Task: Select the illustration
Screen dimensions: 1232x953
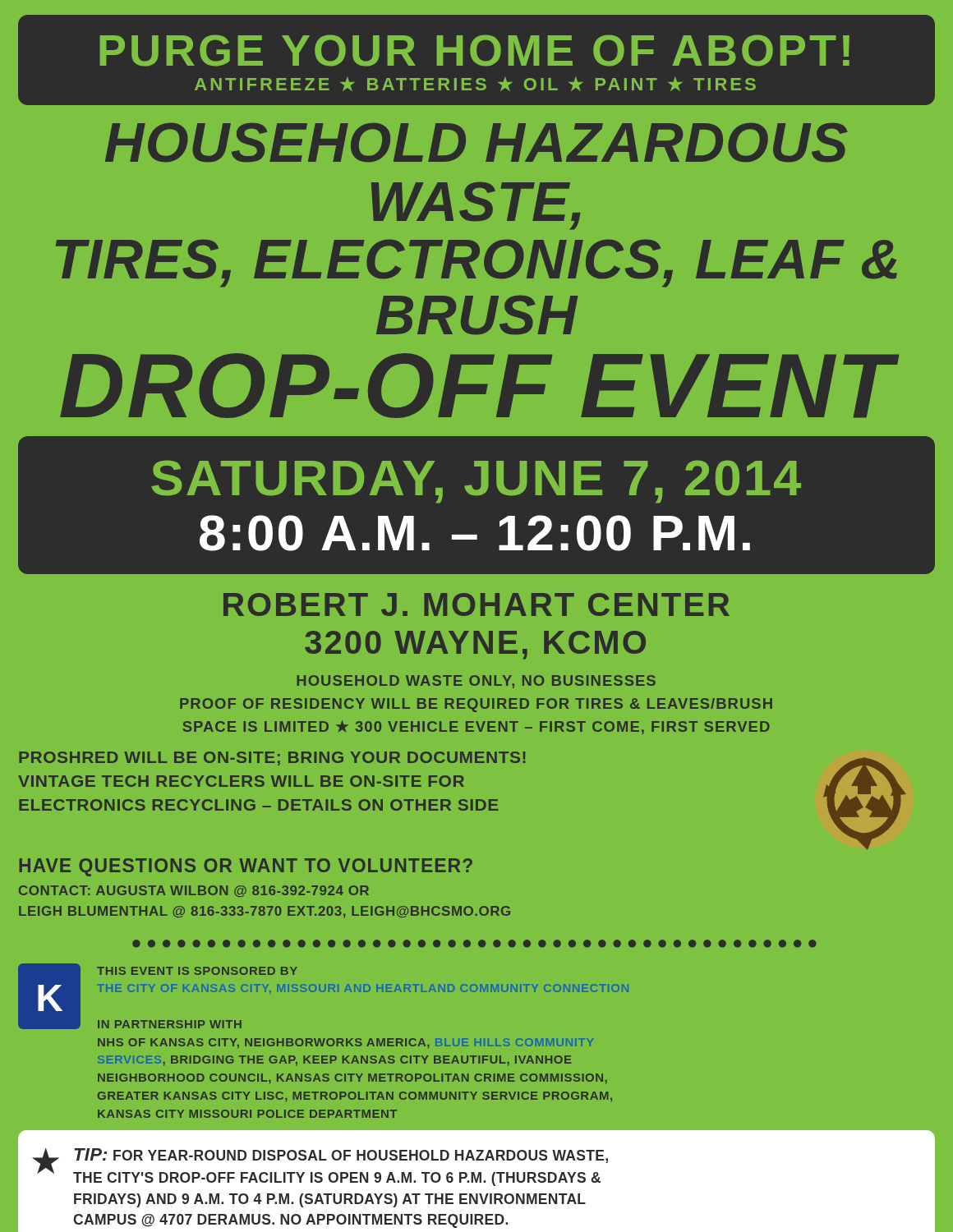Action: [x=864, y=801]
